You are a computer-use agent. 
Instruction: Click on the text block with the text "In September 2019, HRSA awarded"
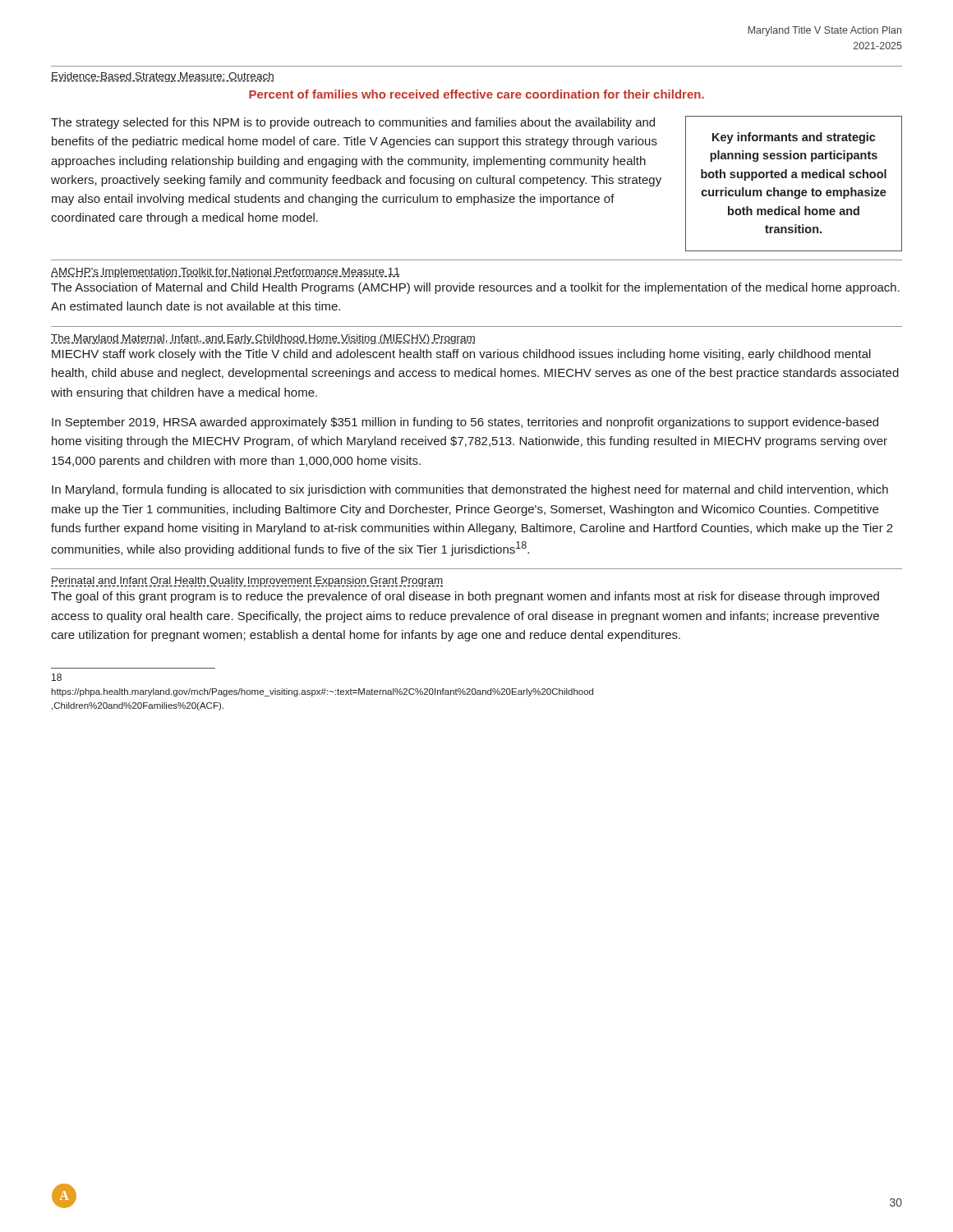tap(469, 441)
